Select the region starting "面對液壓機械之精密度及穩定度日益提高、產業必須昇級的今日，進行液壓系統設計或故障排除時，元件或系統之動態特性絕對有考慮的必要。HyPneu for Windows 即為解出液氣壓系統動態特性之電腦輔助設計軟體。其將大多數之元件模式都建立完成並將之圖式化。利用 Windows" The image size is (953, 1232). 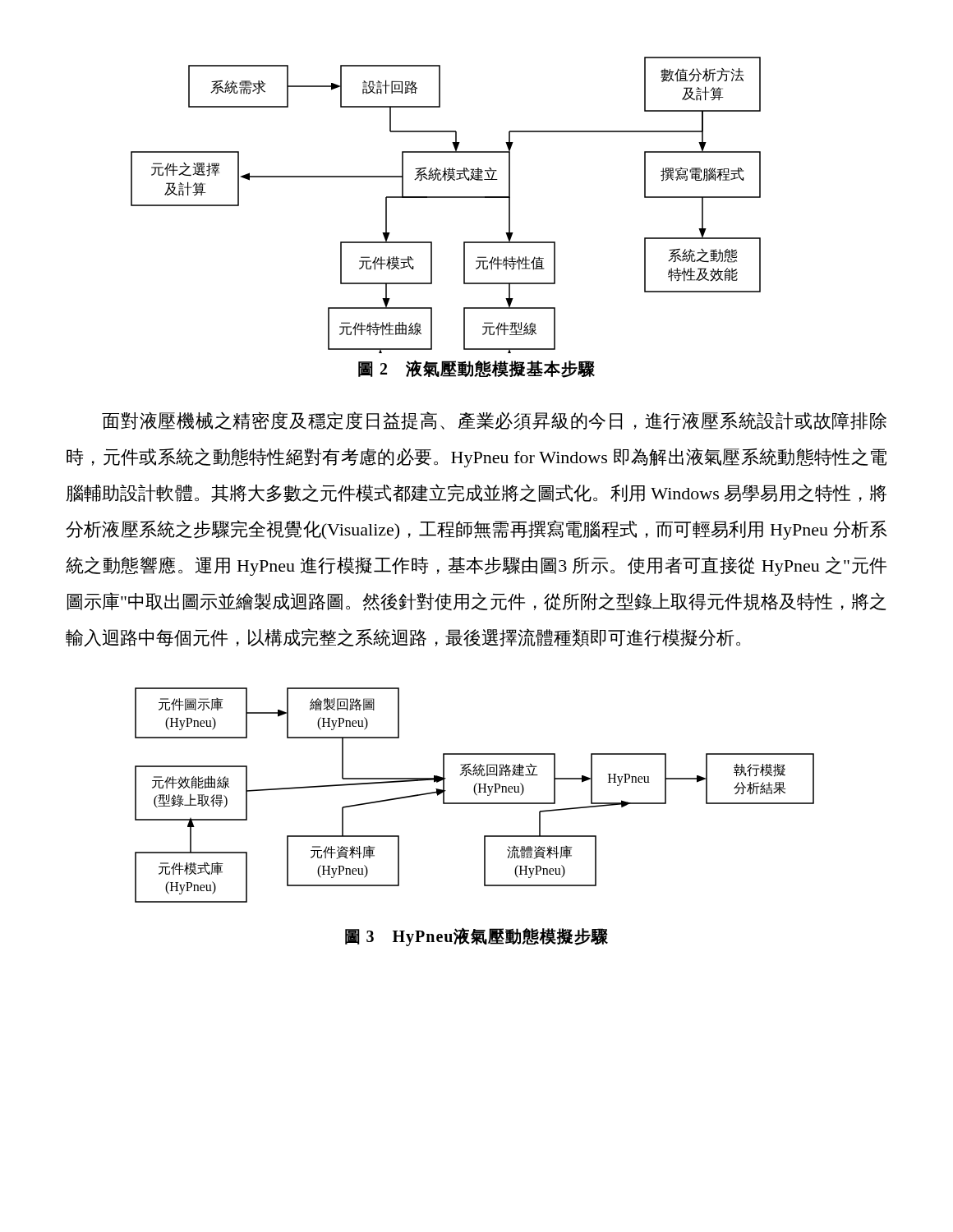476,529
